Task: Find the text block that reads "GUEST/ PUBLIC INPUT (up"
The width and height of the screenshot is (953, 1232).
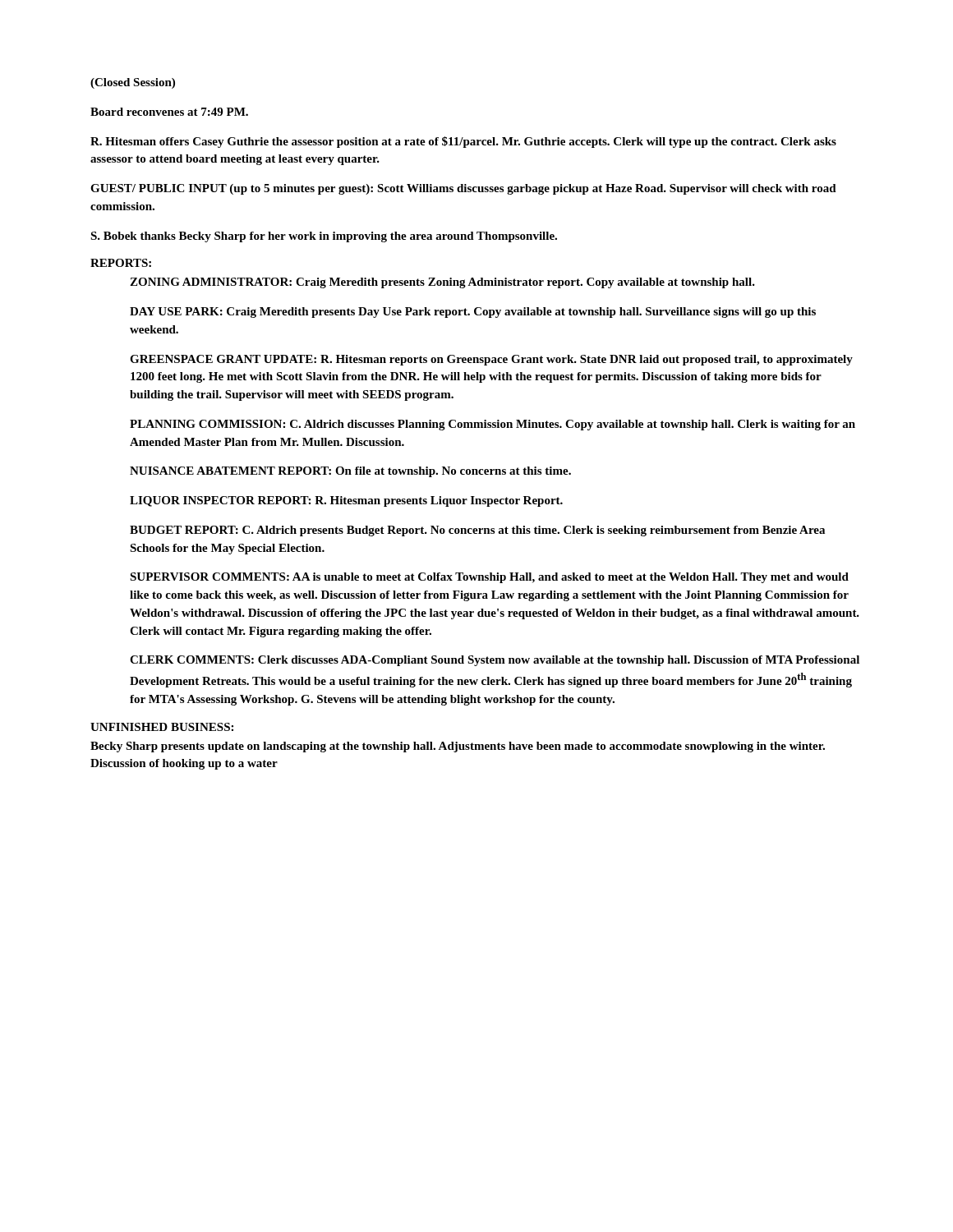Action: point(476,198)
